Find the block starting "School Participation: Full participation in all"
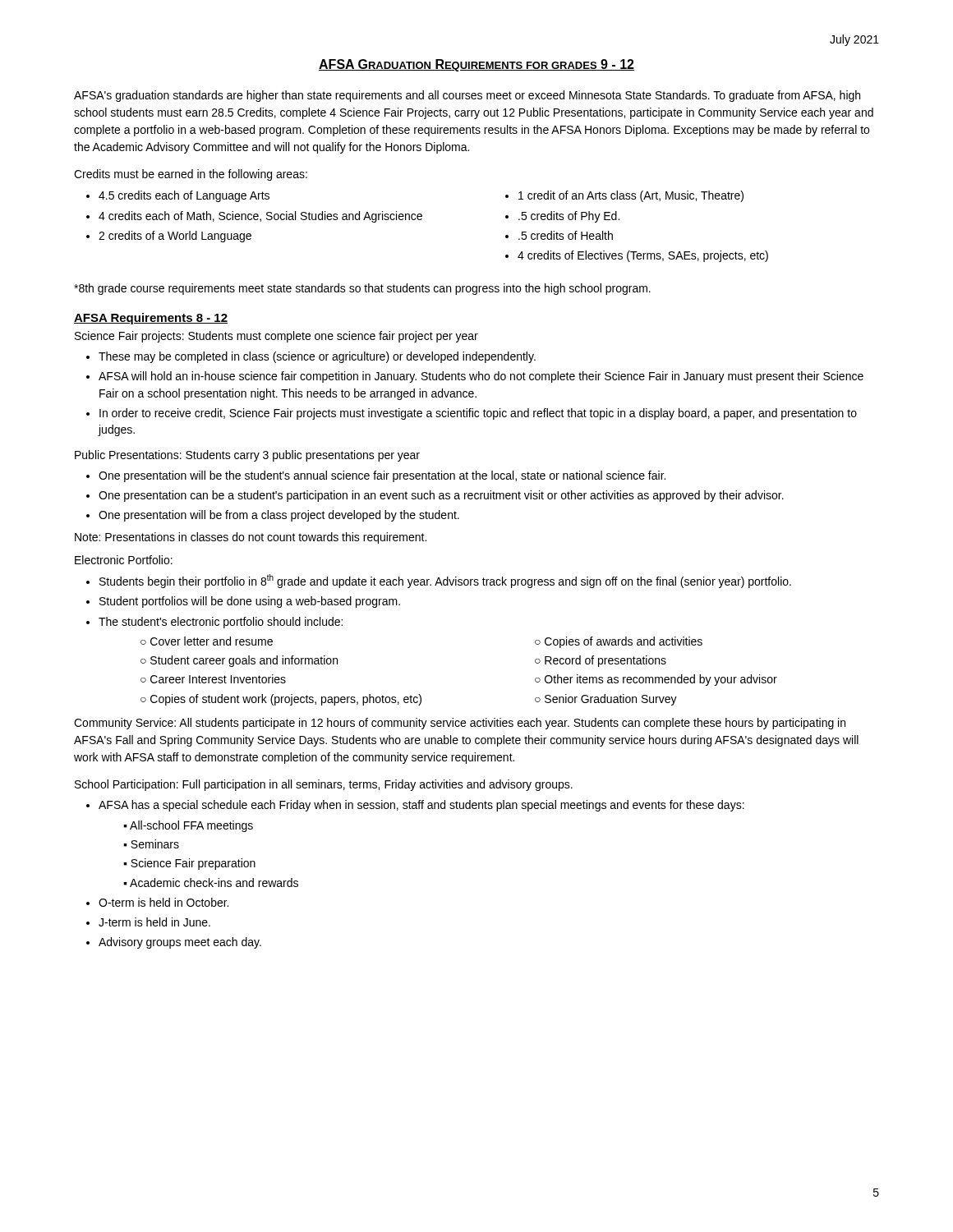 click(x=324, y=784)
